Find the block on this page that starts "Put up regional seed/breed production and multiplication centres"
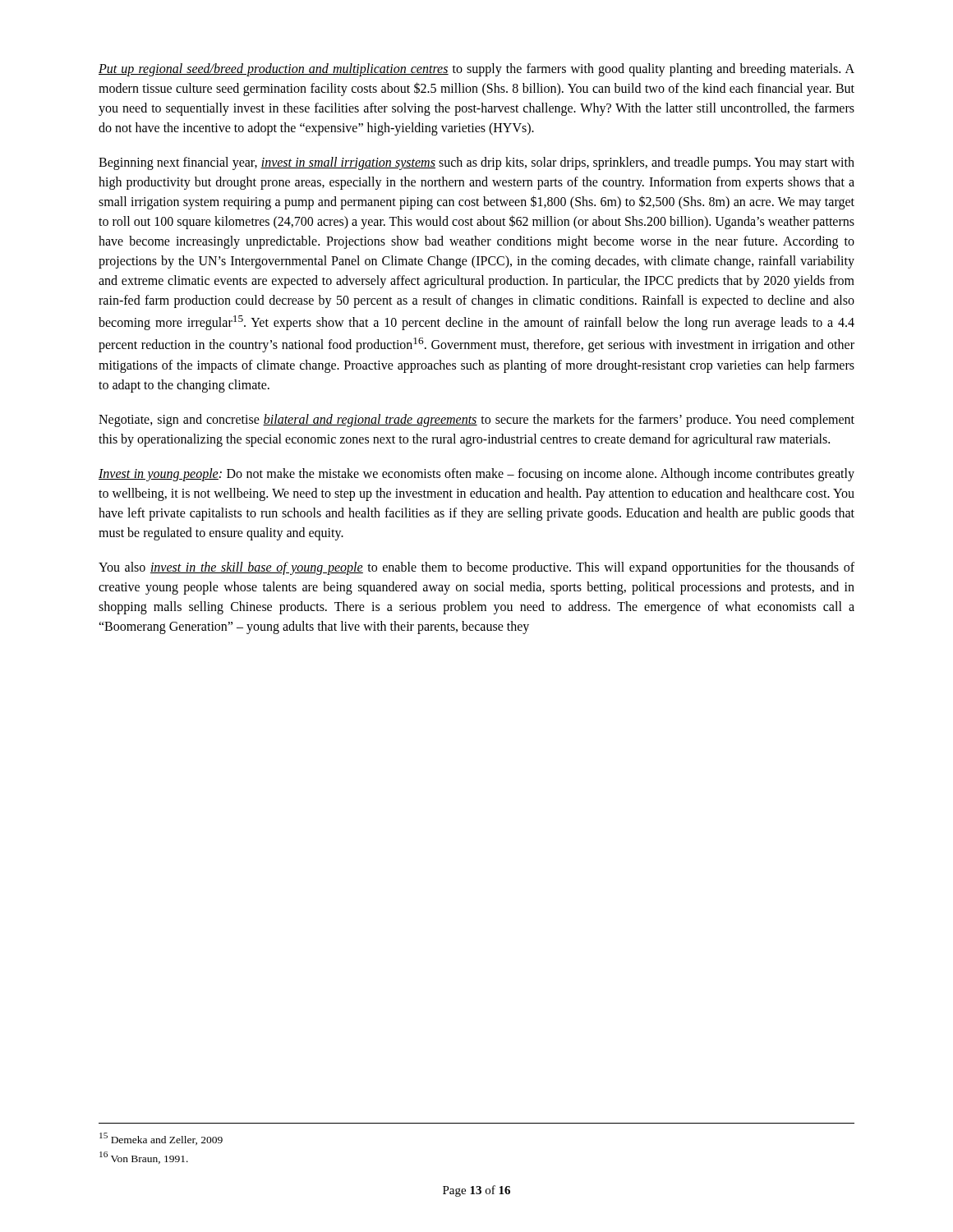 (476, 98)
